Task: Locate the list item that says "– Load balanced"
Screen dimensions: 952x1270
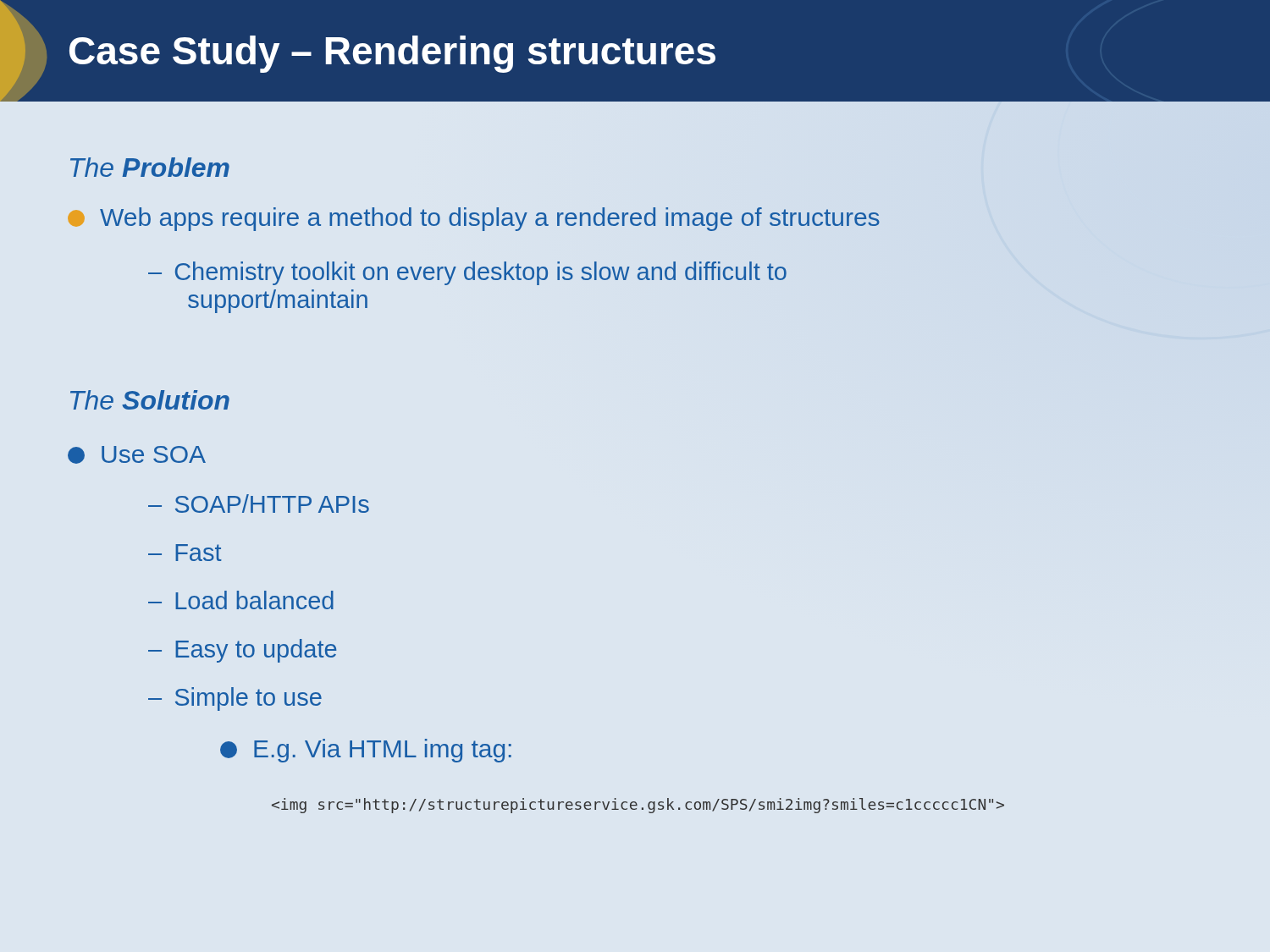Action: click(x=241, y=601)
